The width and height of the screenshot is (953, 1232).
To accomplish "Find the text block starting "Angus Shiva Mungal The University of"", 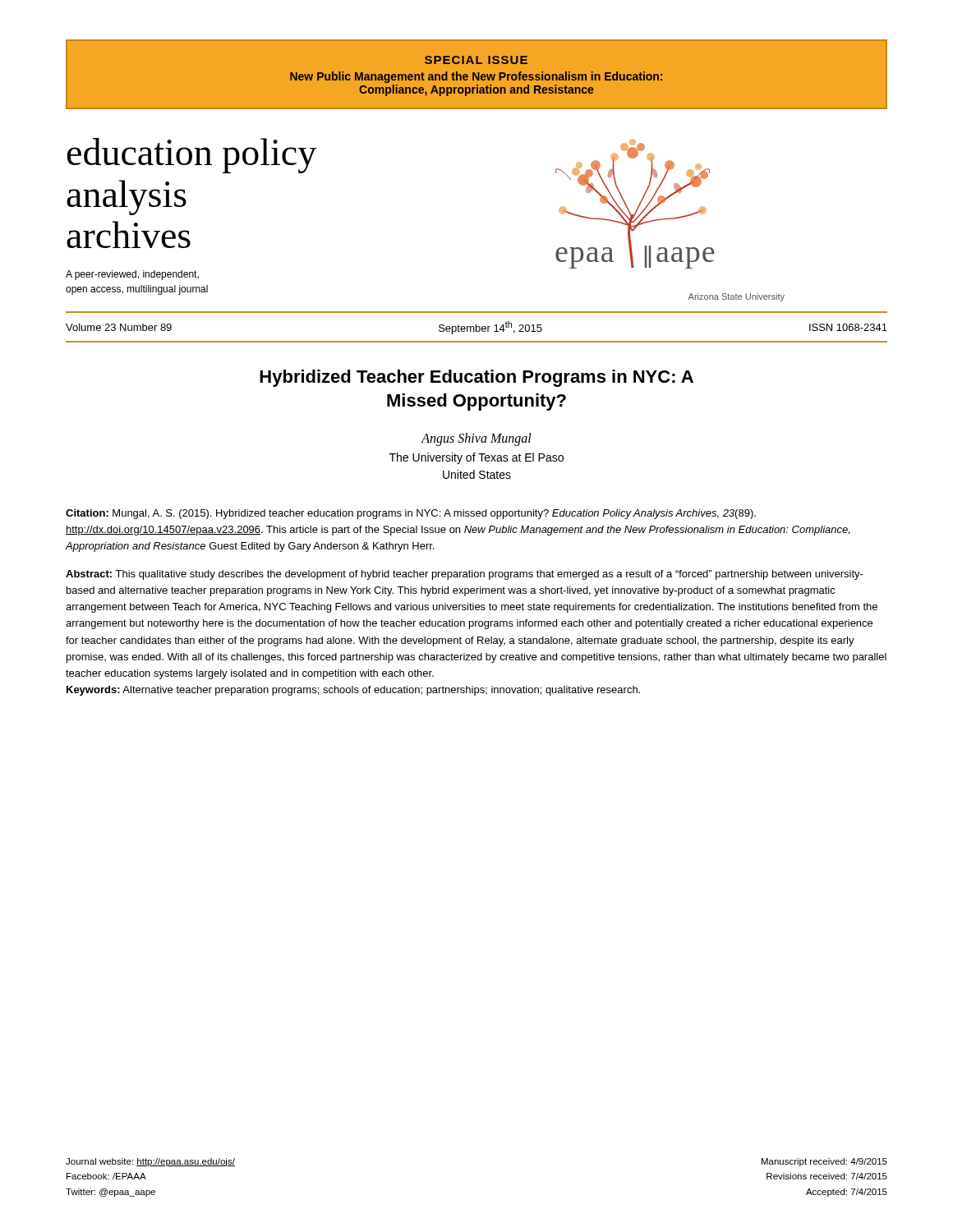I will pyautogui.click(x=476, y=457).
